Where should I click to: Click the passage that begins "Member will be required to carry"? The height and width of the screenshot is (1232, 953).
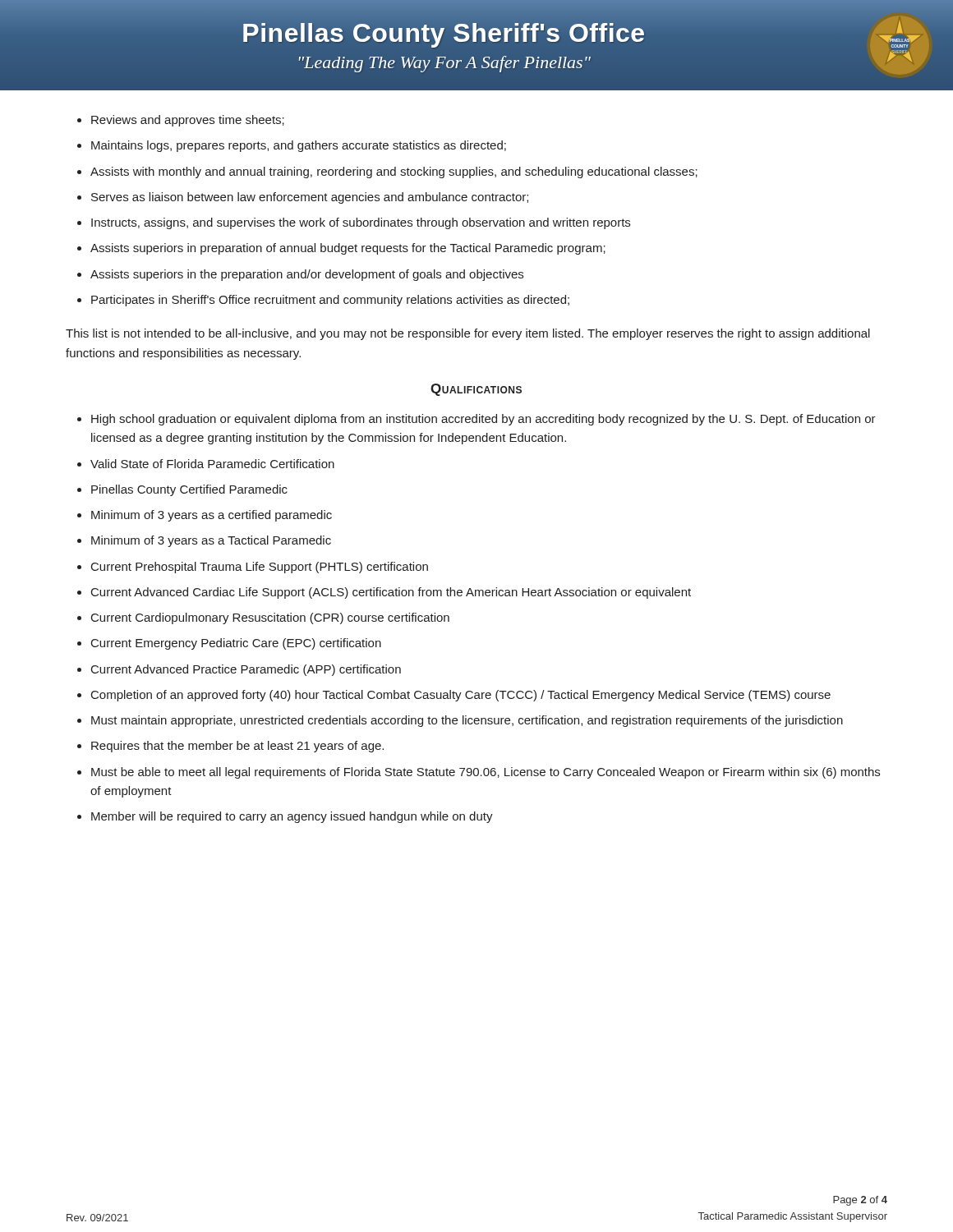pyautogui.click(x=291, y=816)
